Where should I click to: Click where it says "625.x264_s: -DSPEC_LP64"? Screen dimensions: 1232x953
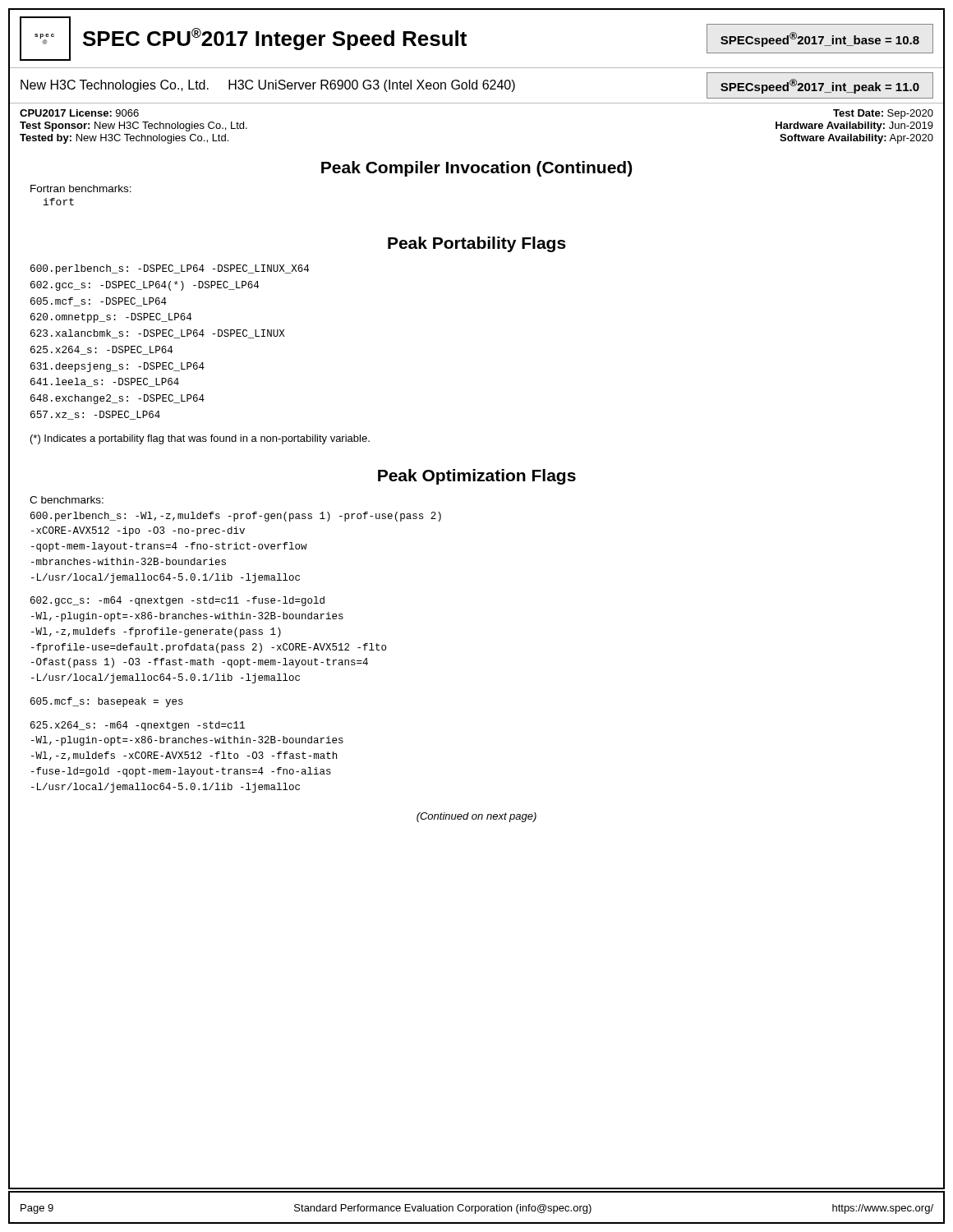click(x=101, y=350)
